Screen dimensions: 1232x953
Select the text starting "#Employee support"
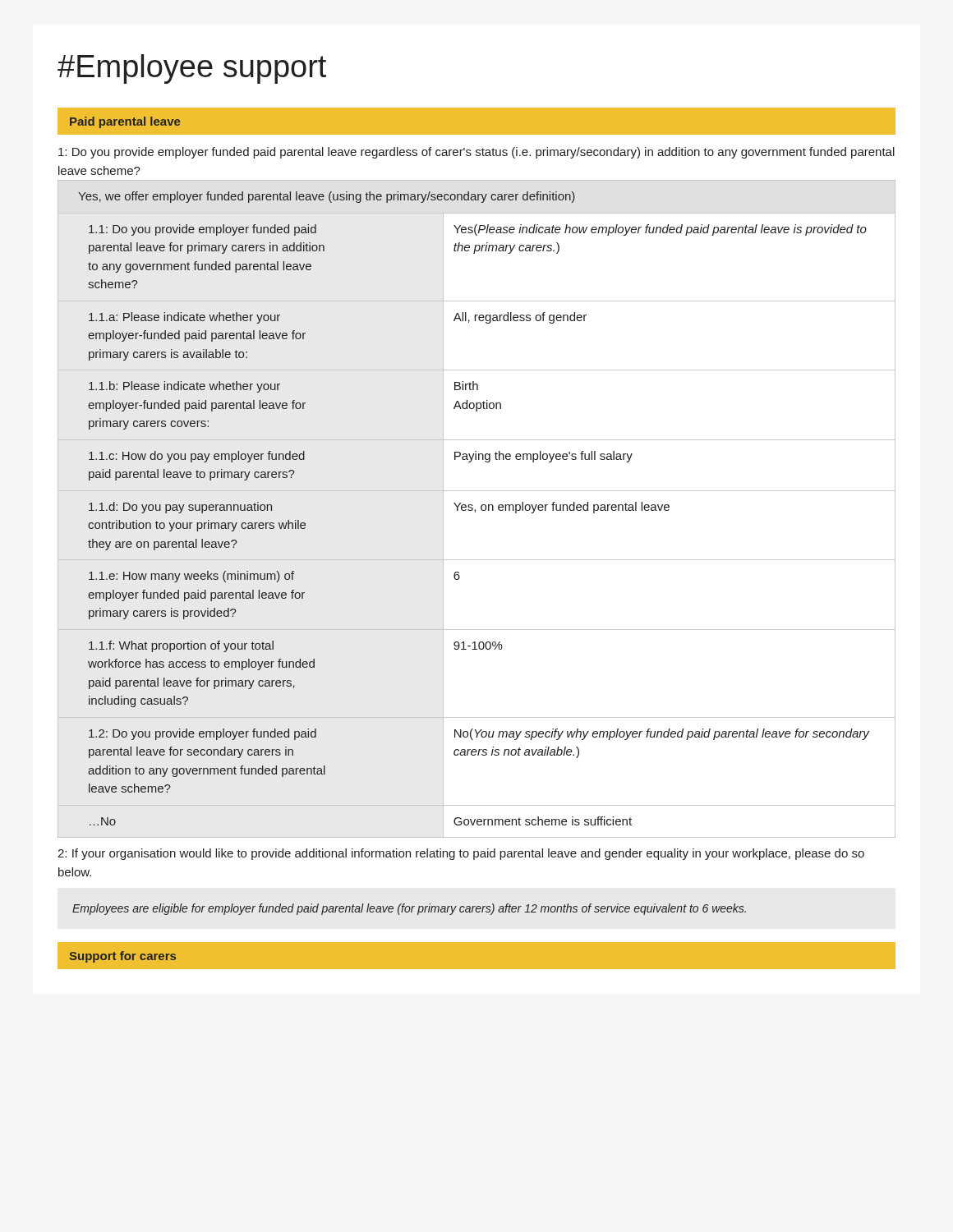[192, 67]
